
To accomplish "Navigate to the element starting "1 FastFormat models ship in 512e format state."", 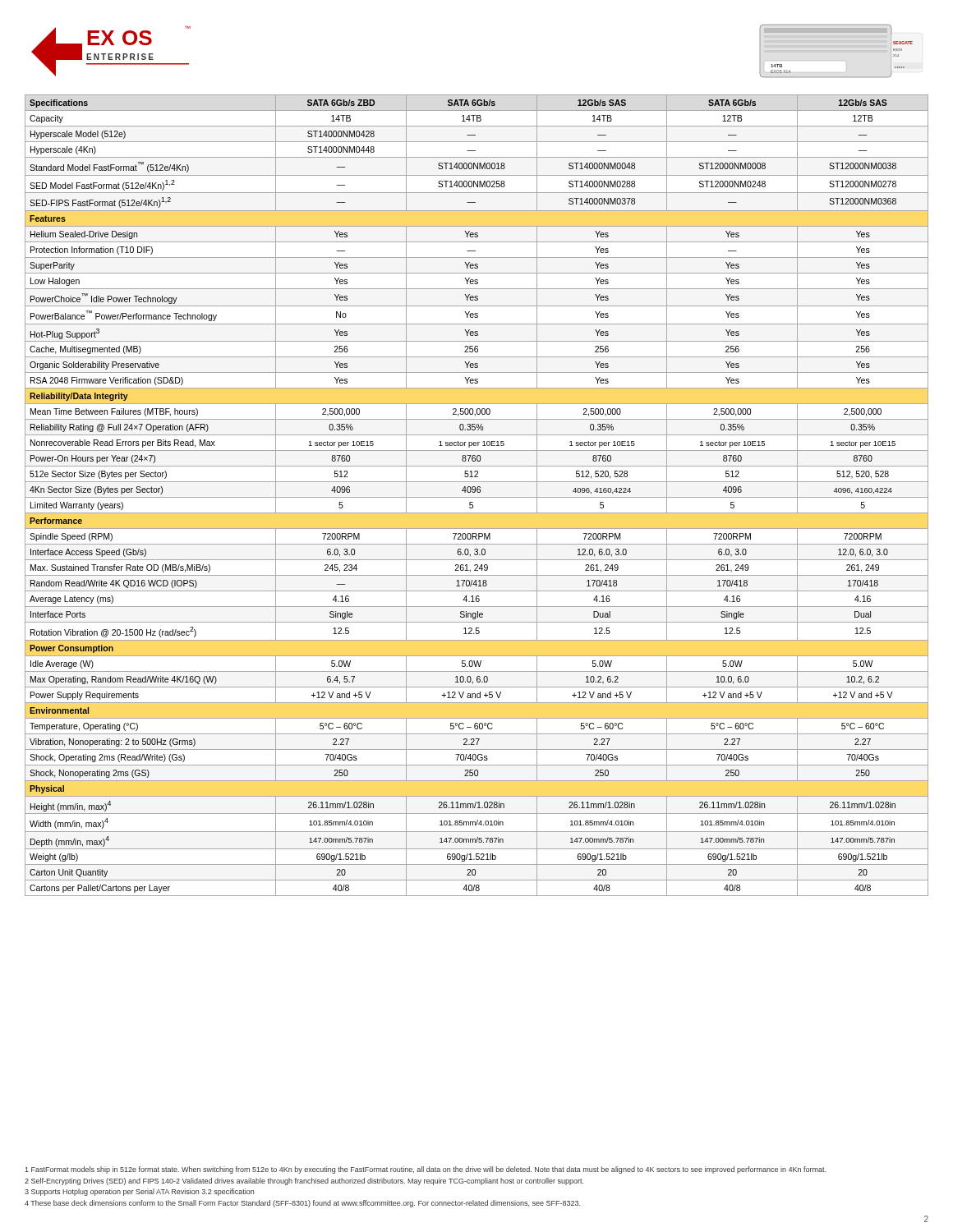I will (x=426, y=1170).
